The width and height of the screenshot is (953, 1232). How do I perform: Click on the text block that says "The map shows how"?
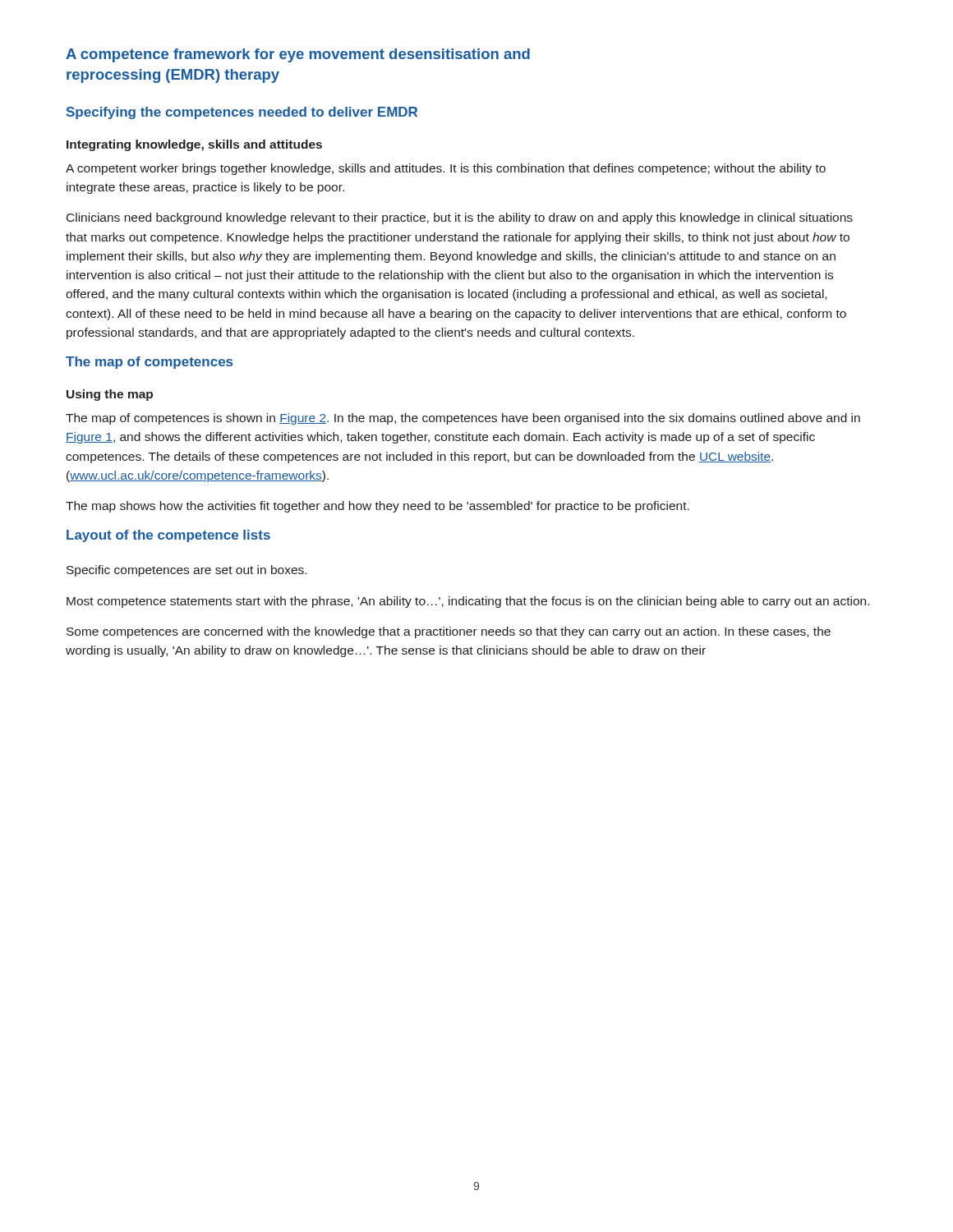click(468, 506)
